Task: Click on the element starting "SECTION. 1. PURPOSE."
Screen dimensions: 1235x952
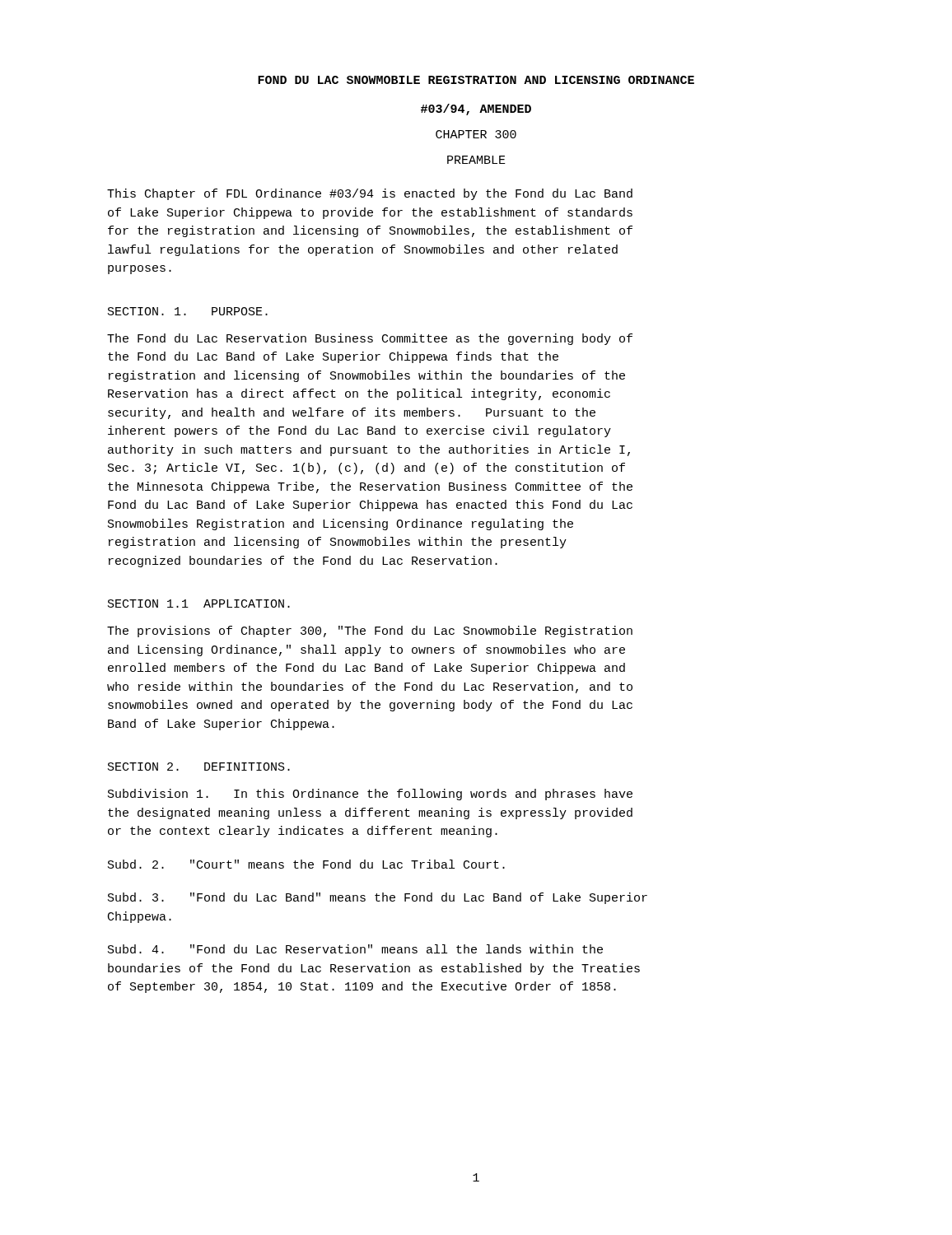Action: 189,312
